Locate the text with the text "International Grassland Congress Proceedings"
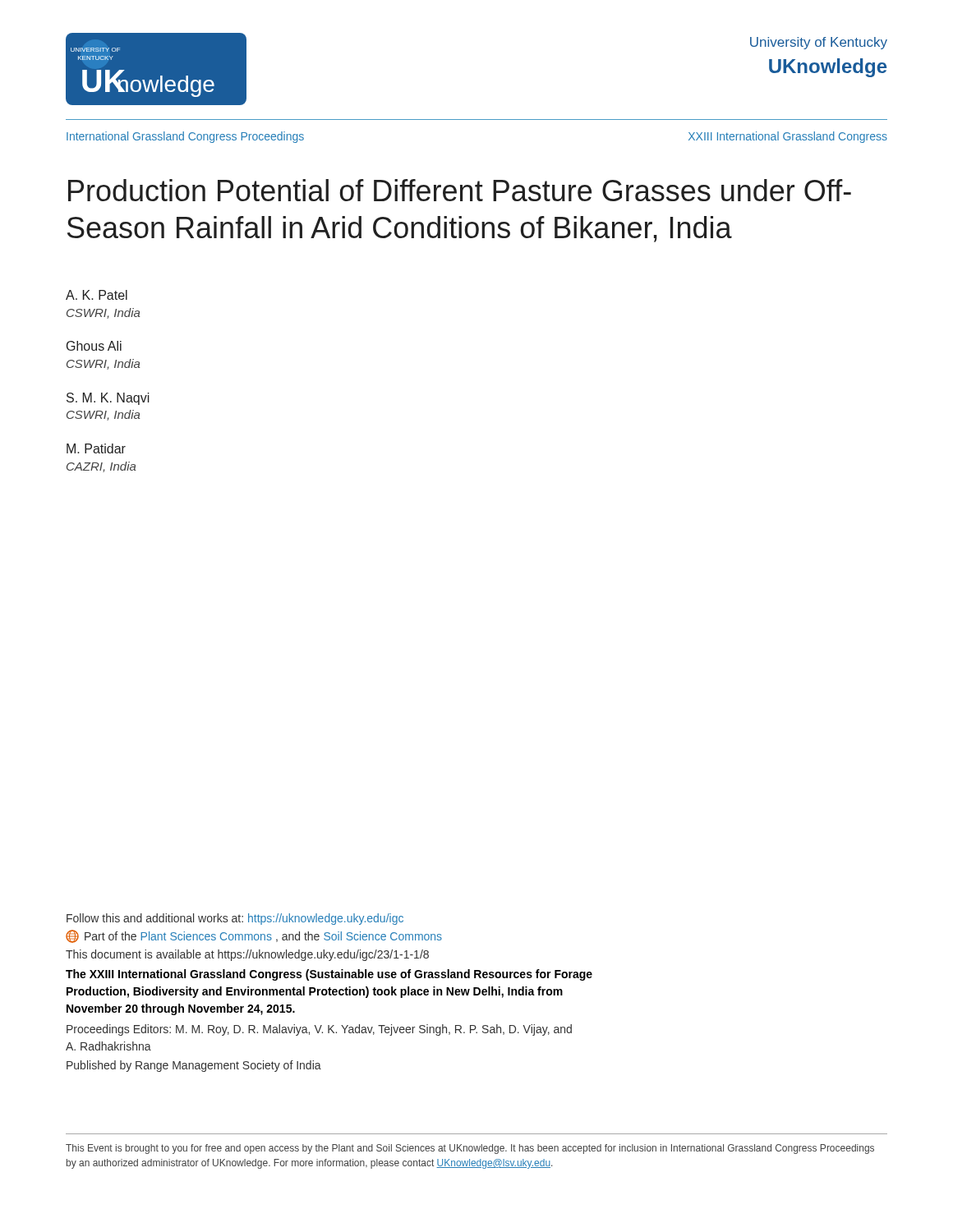This screenshot has height=1232, width=953. (x=185, y=136)
